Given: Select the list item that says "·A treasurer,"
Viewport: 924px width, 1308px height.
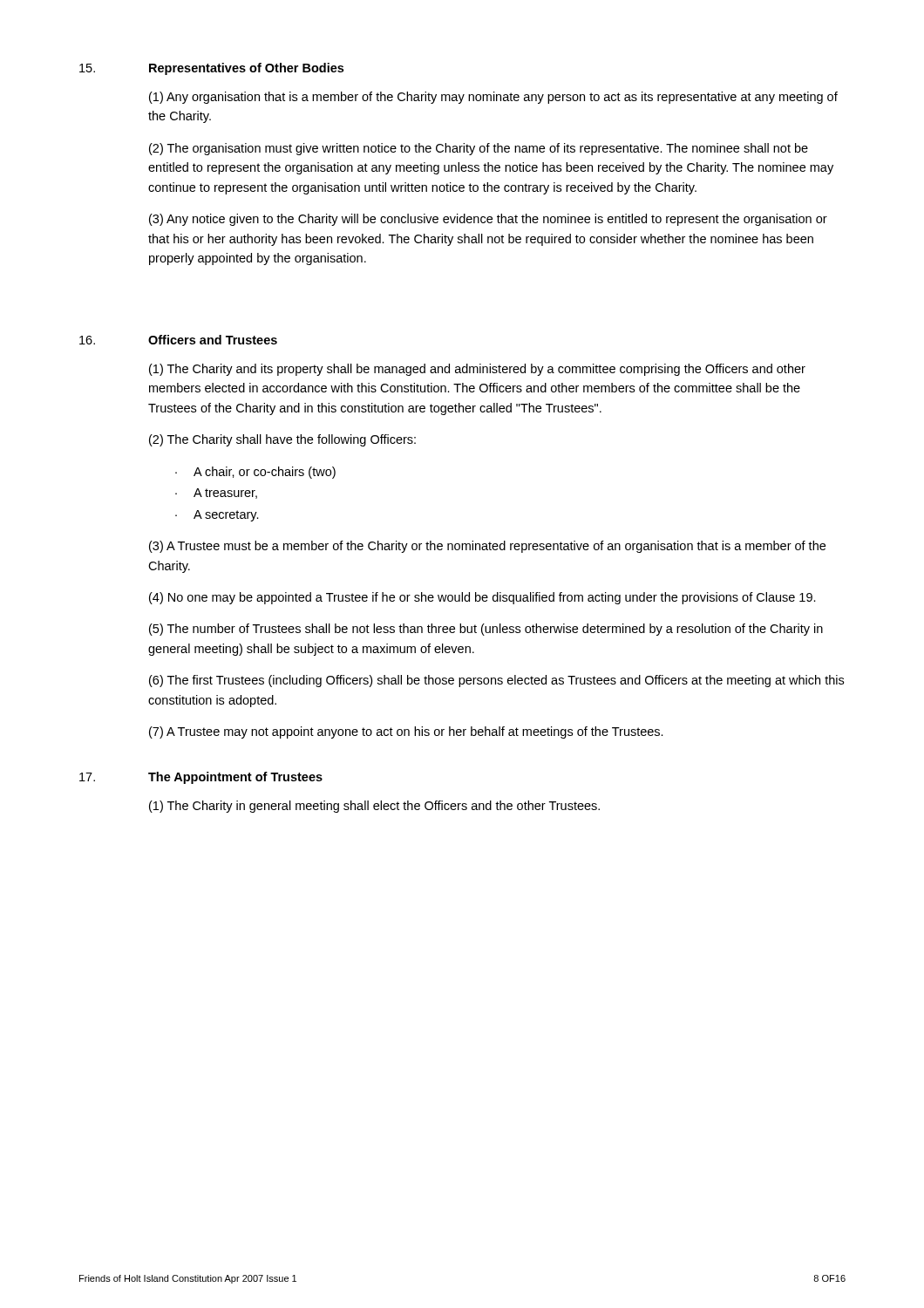Looking at the screenshot, I should pos(216,493).
